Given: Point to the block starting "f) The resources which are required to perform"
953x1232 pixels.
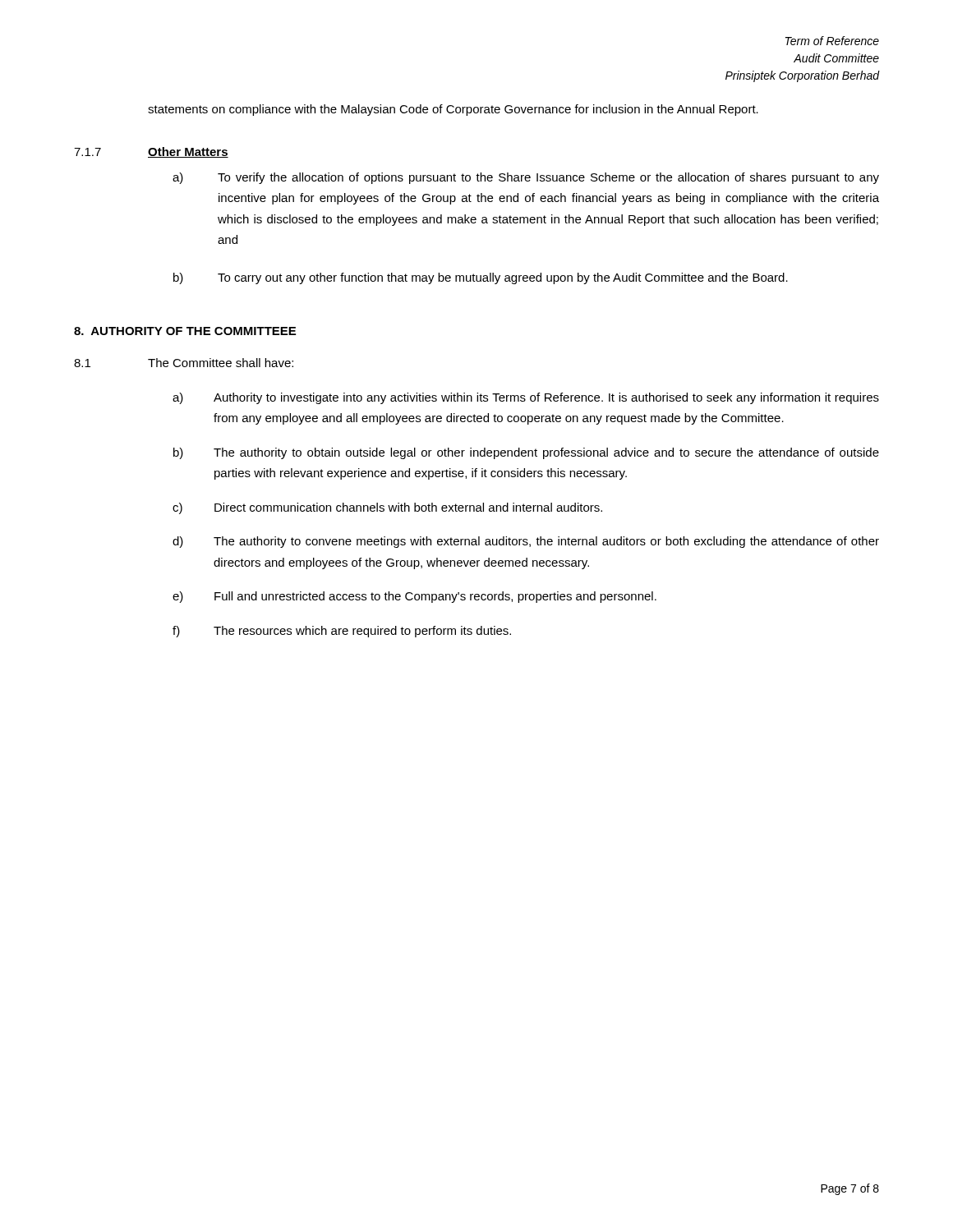Looking at the screenshot, I should 342,632.
